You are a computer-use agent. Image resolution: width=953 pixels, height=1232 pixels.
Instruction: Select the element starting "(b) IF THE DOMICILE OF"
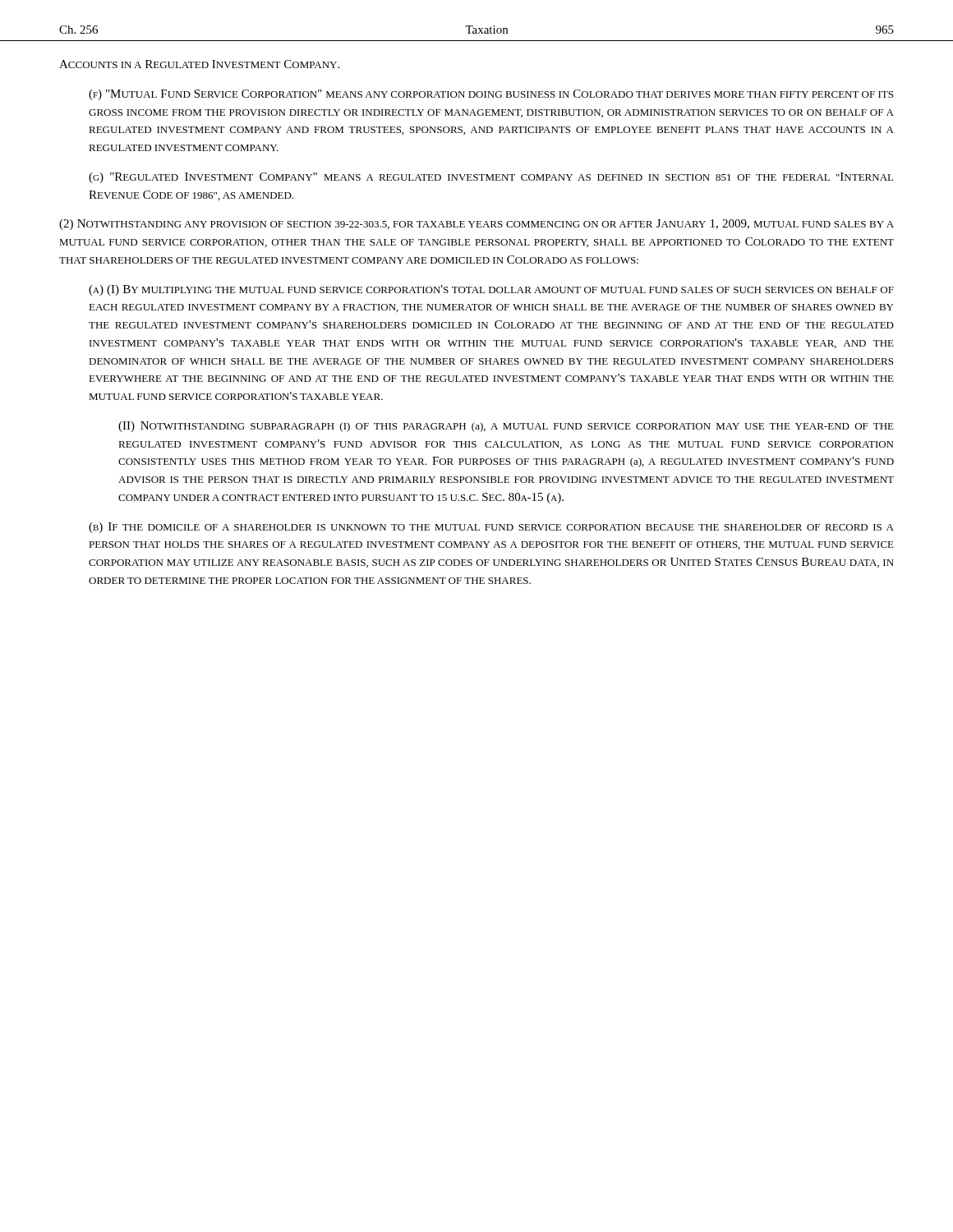pos(491,553)
